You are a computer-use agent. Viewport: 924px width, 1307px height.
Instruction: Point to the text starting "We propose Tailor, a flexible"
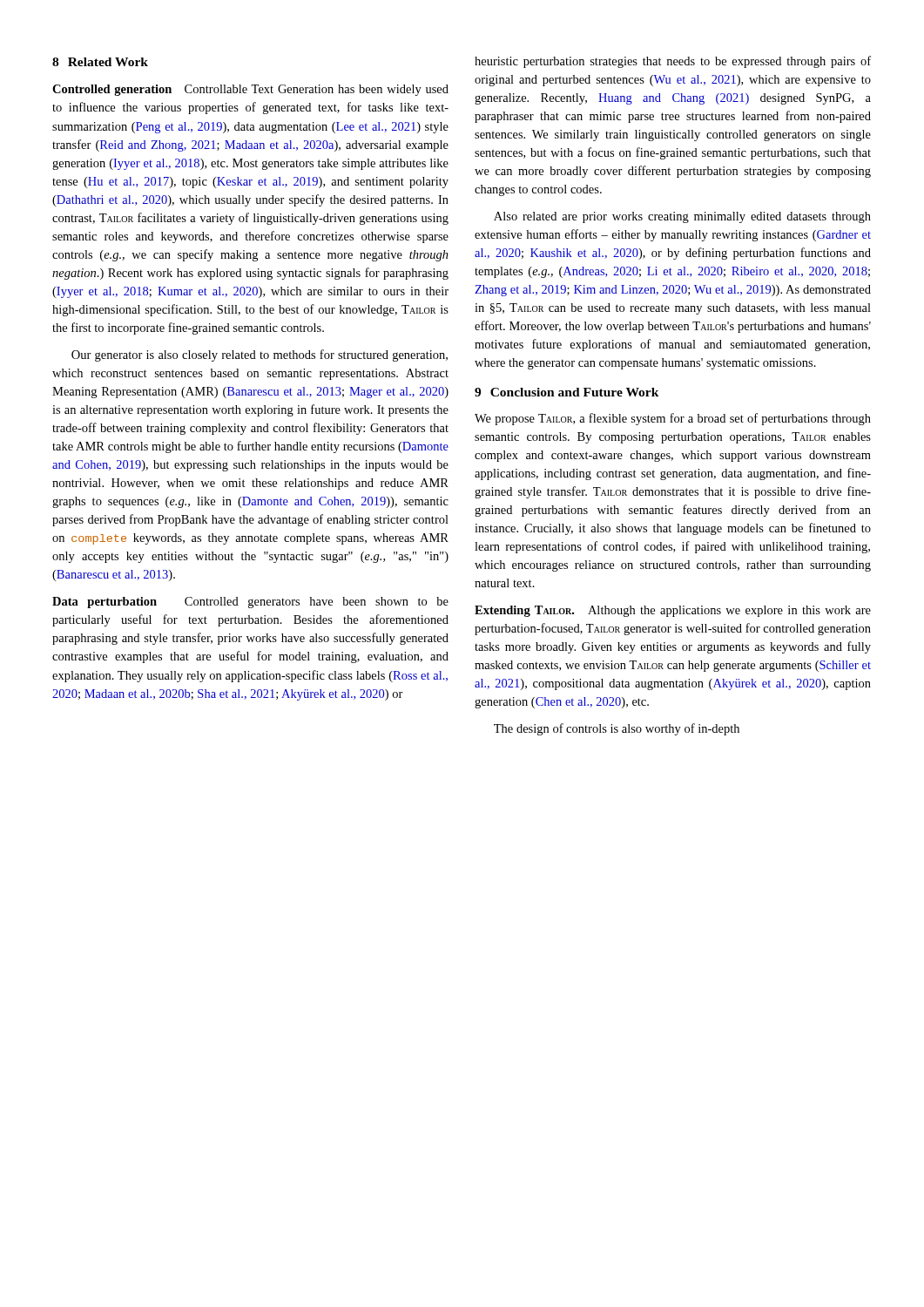pyautogui.click(x=673, y=574)
